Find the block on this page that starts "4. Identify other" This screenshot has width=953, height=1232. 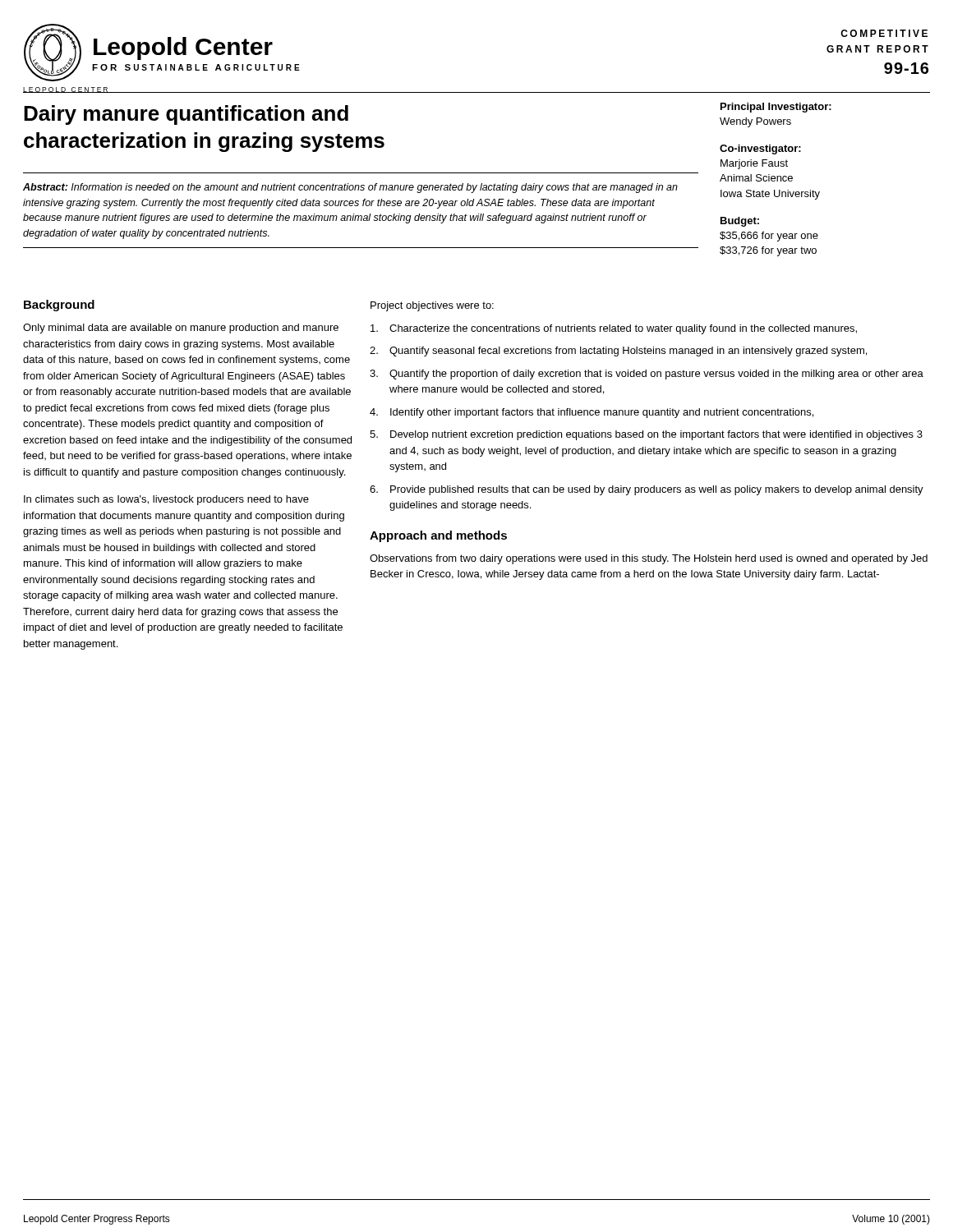point(592,412)
